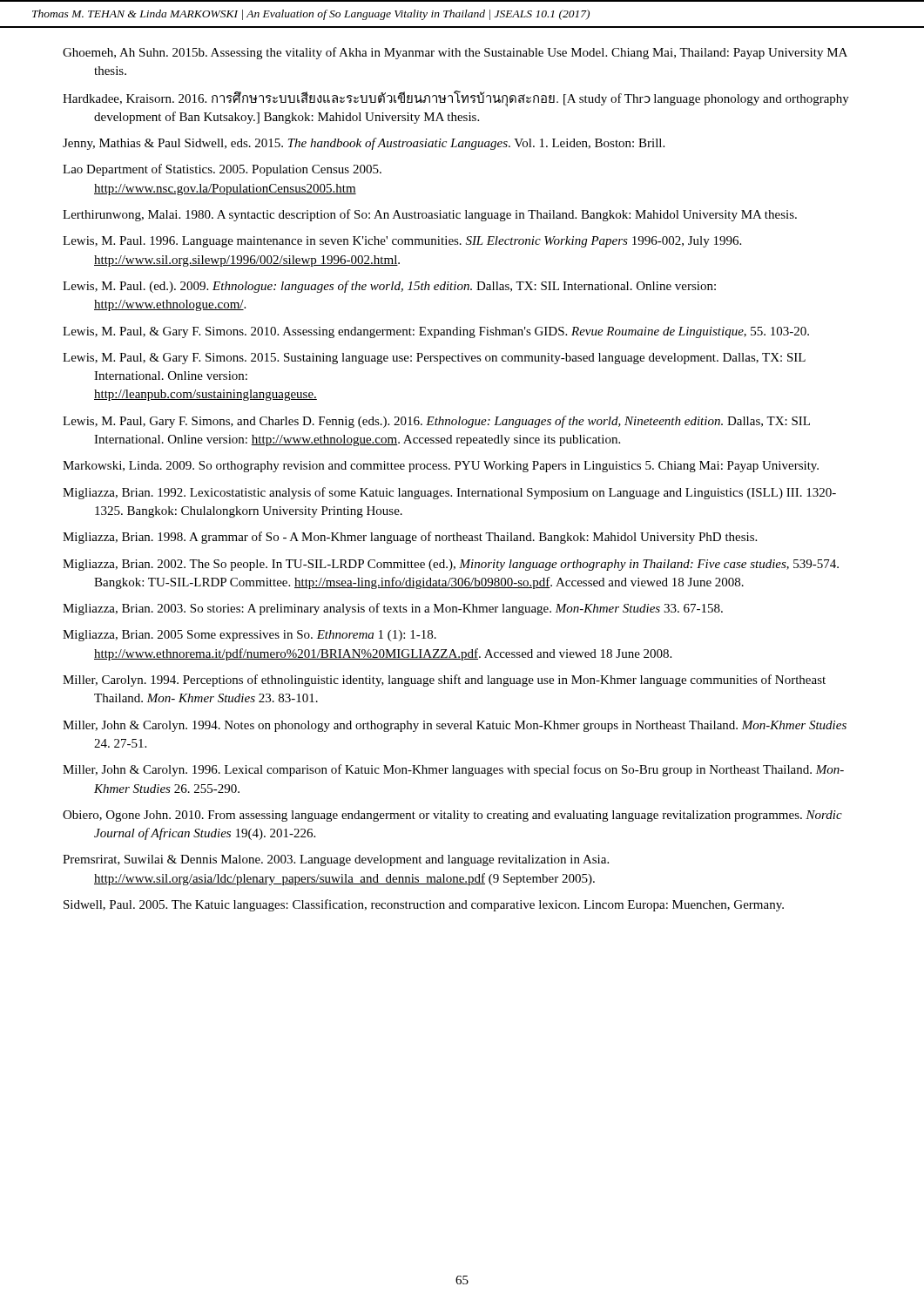Select the list item that reads "Migliazza, Brian. 1992."

click(449, 501)
